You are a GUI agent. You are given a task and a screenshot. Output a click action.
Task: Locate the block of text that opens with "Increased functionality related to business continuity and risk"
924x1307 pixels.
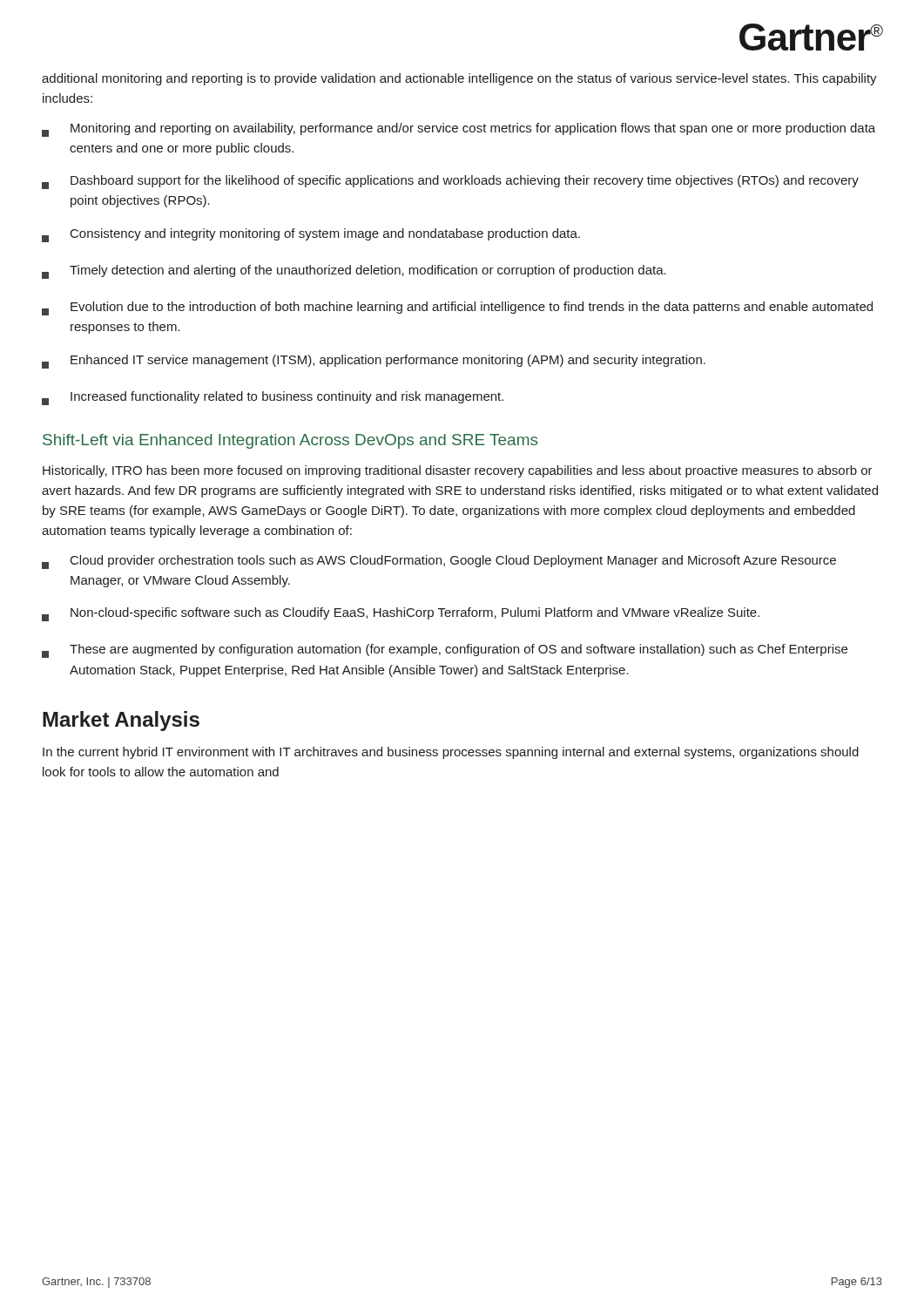[x=273, y=398]
